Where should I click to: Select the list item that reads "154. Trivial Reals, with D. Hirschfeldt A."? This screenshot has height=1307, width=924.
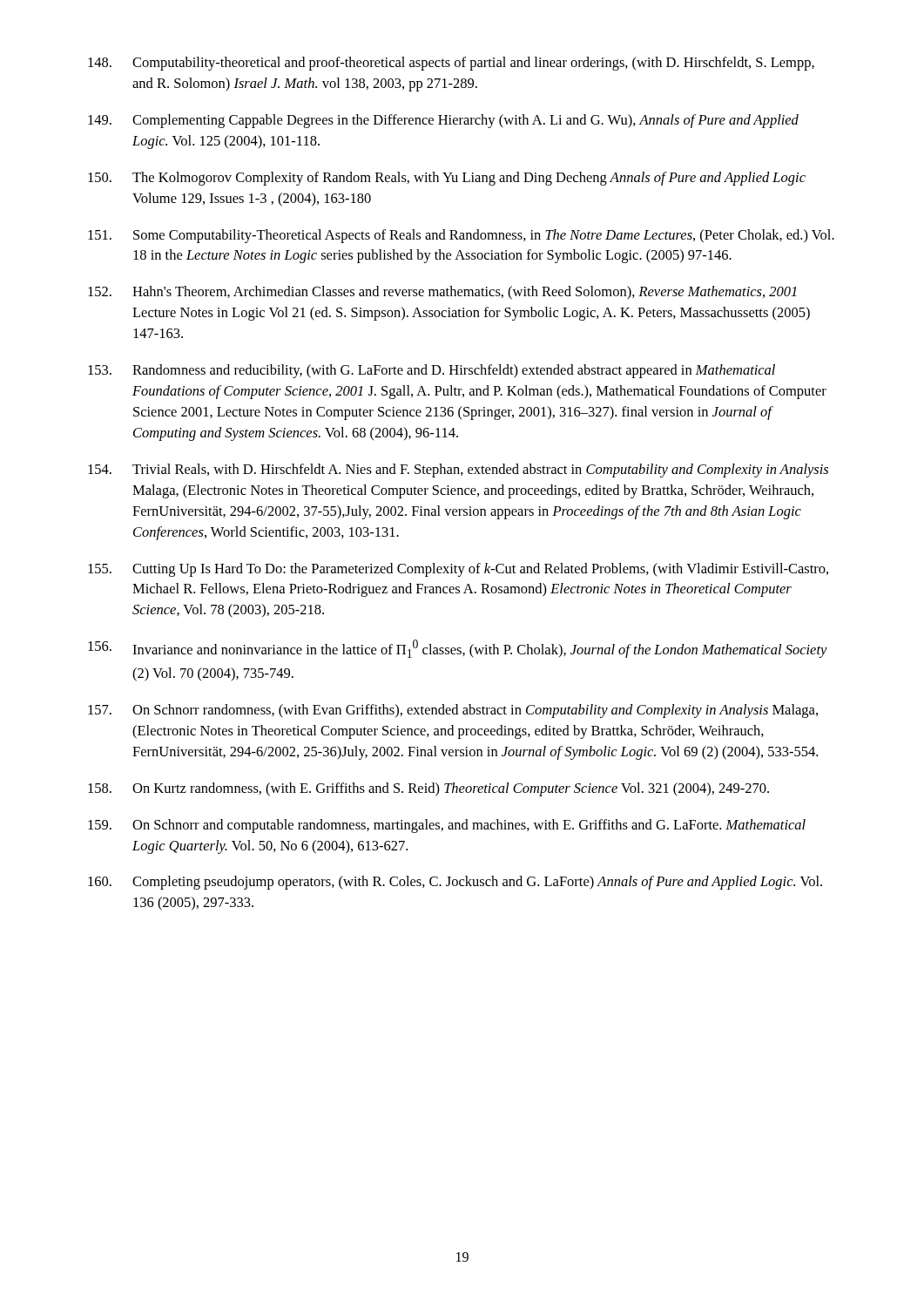(462, 501)
